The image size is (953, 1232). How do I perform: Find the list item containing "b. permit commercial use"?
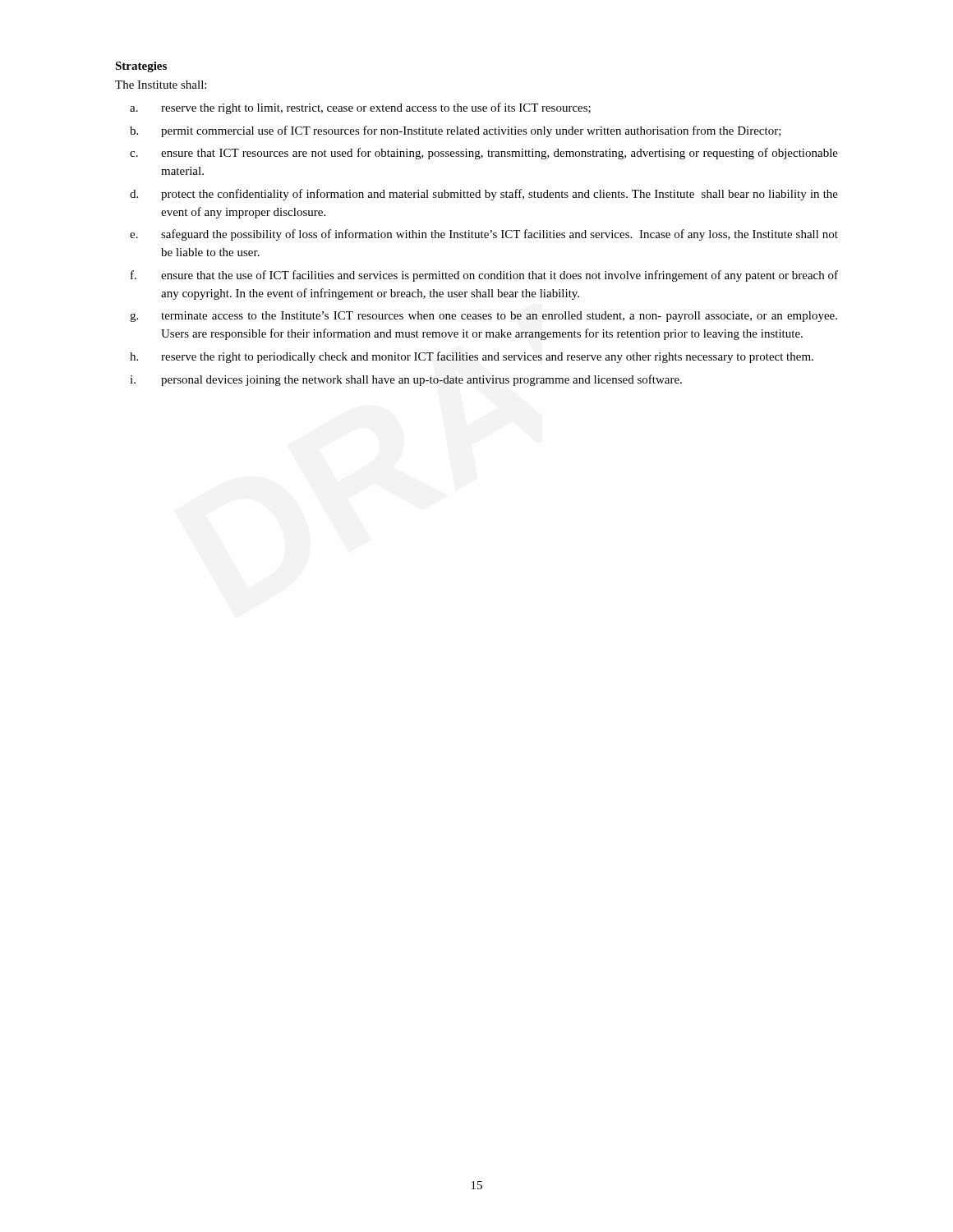476,131
